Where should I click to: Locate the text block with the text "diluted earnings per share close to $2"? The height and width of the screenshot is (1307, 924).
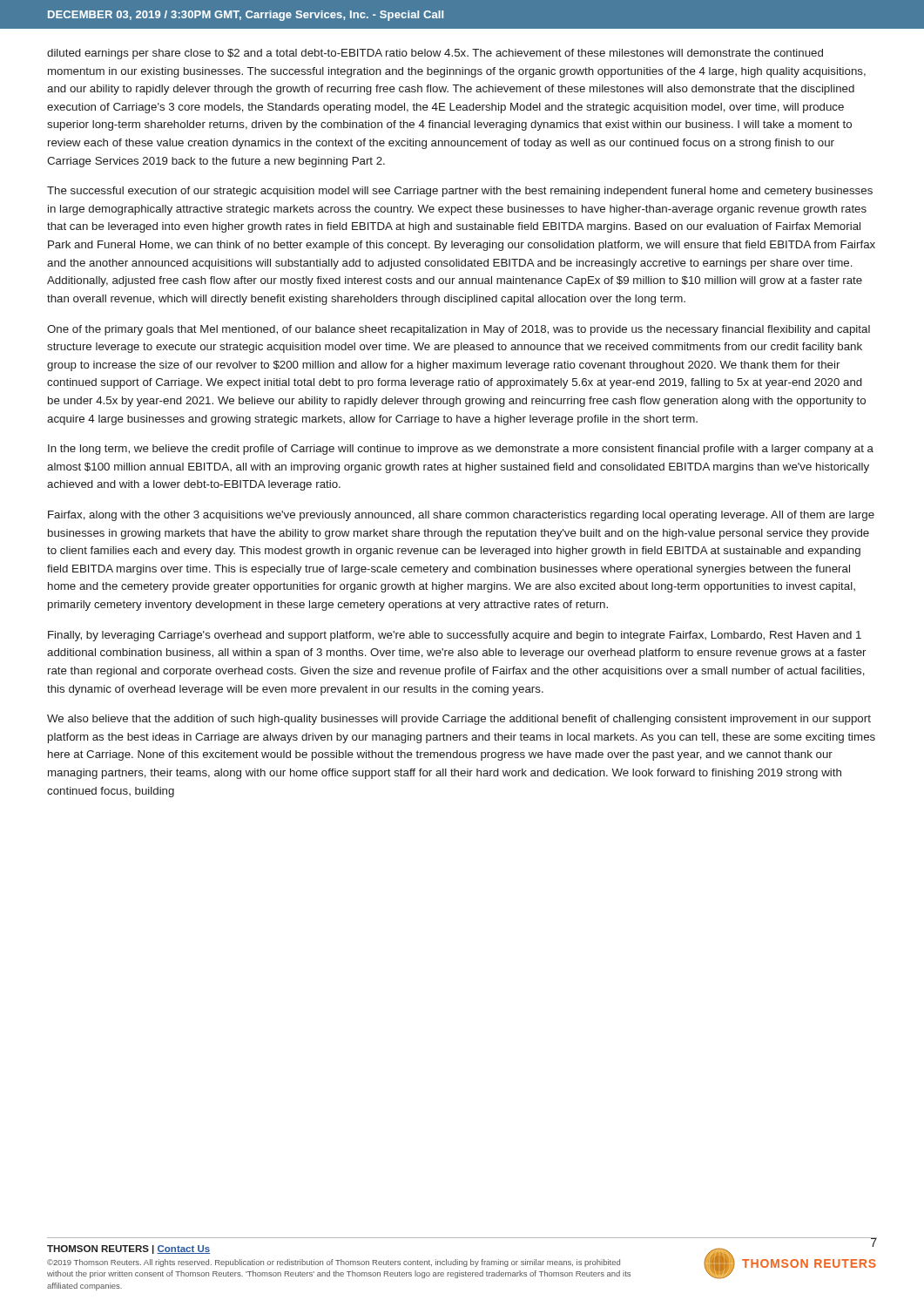(457, 107)
